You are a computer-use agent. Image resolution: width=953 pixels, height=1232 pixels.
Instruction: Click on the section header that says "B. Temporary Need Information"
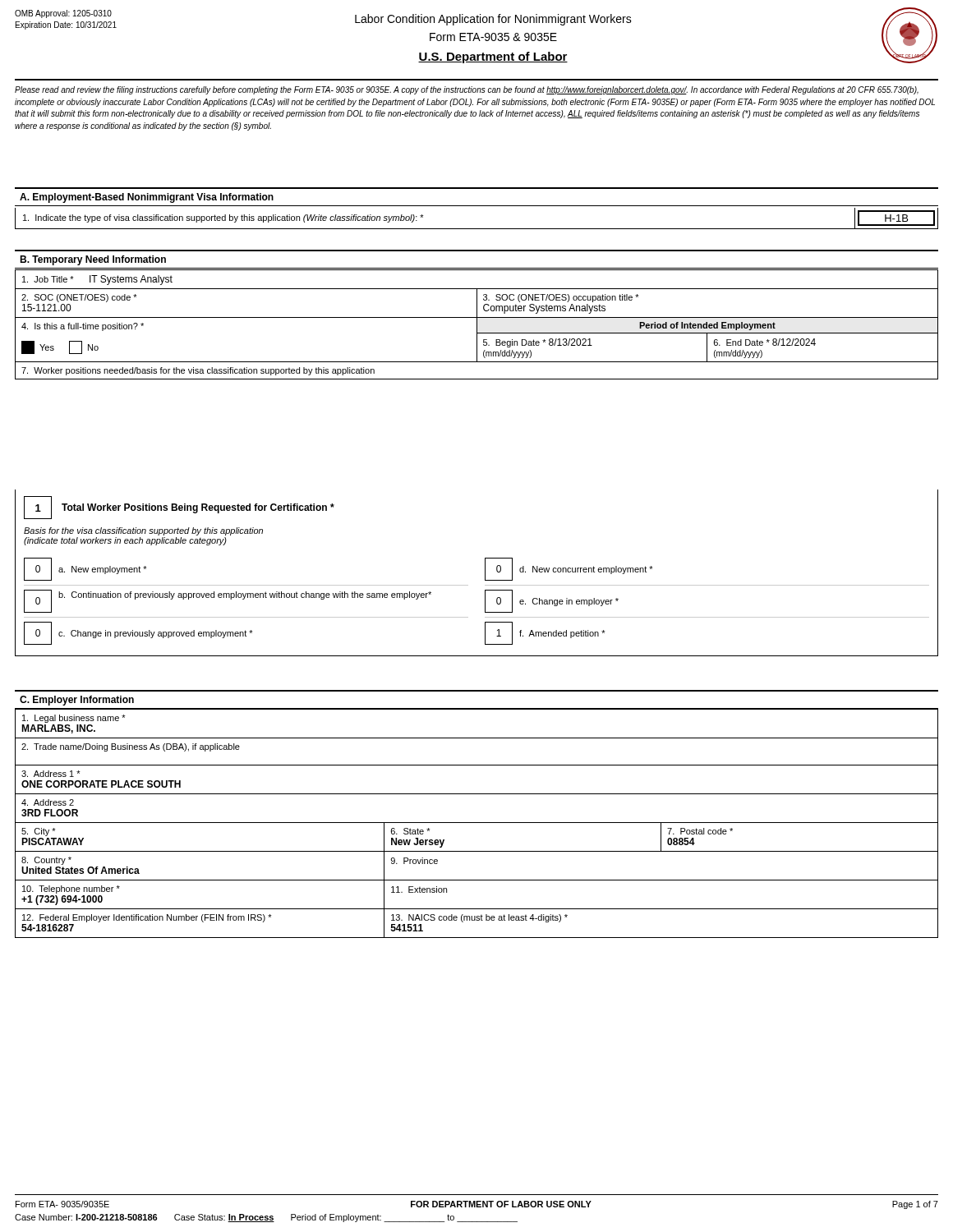[93, 260]
